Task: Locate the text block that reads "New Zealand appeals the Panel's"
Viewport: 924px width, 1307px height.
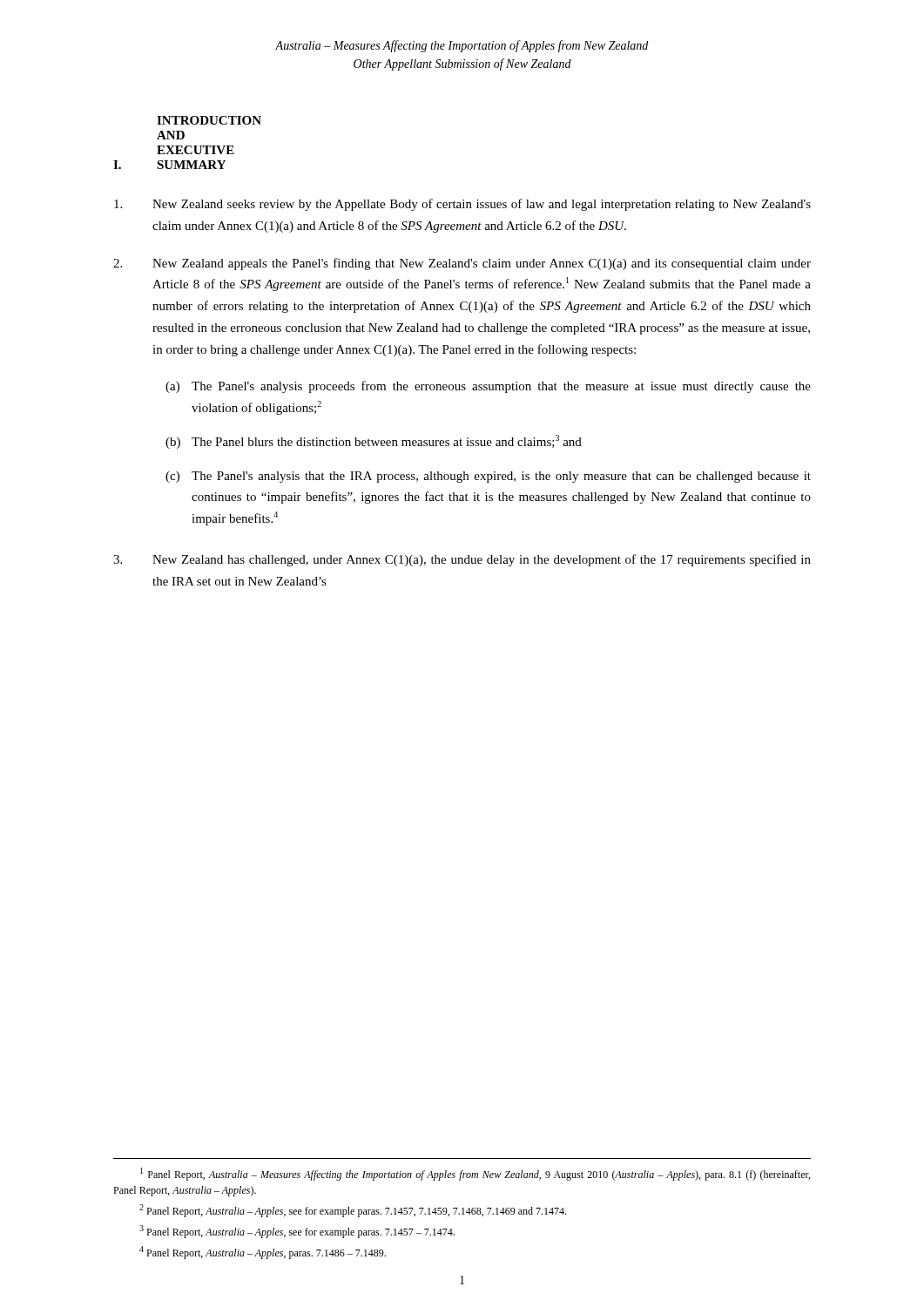Action: click(462, 306)
